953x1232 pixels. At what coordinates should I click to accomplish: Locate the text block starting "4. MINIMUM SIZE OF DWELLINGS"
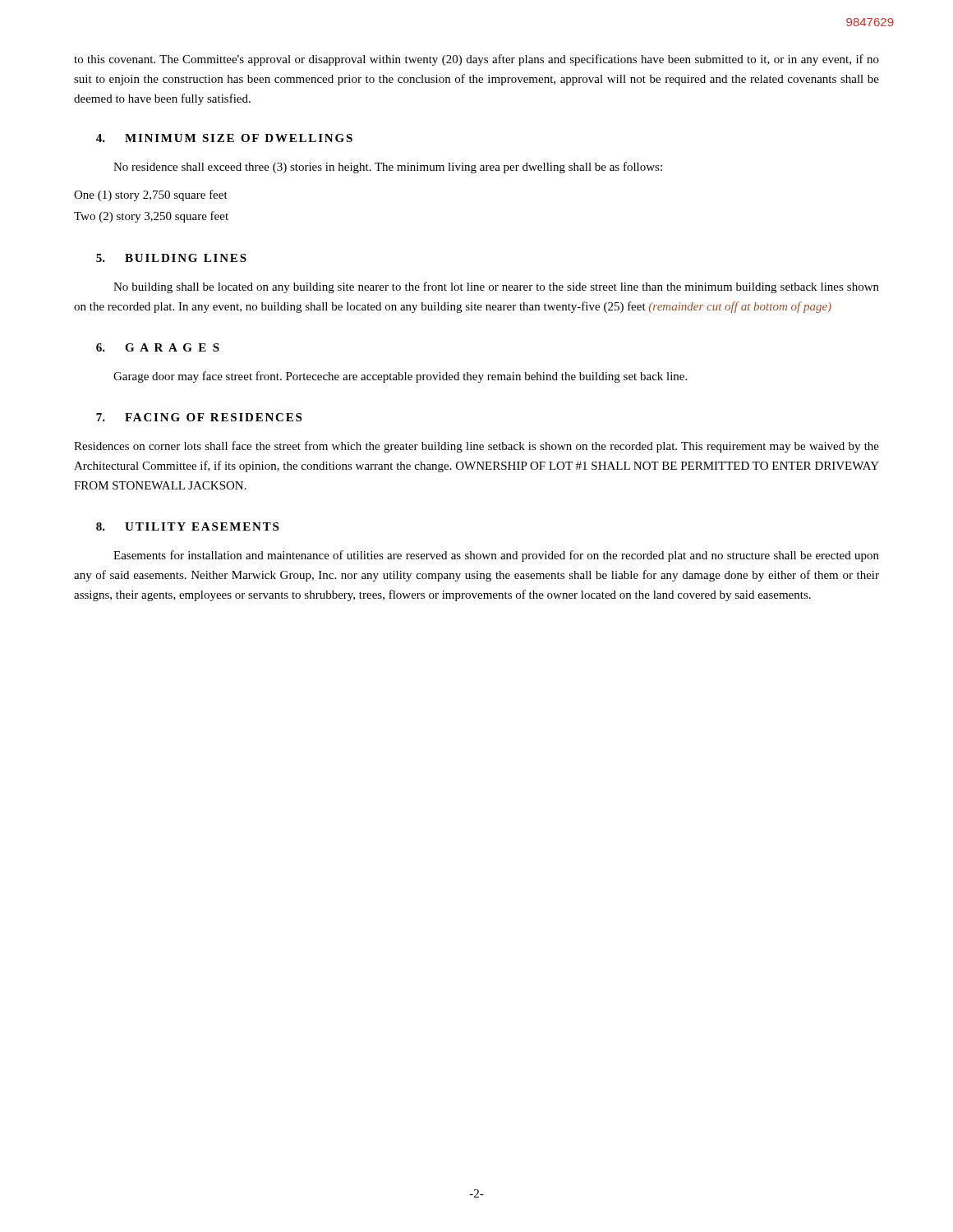tap(214, 138)
